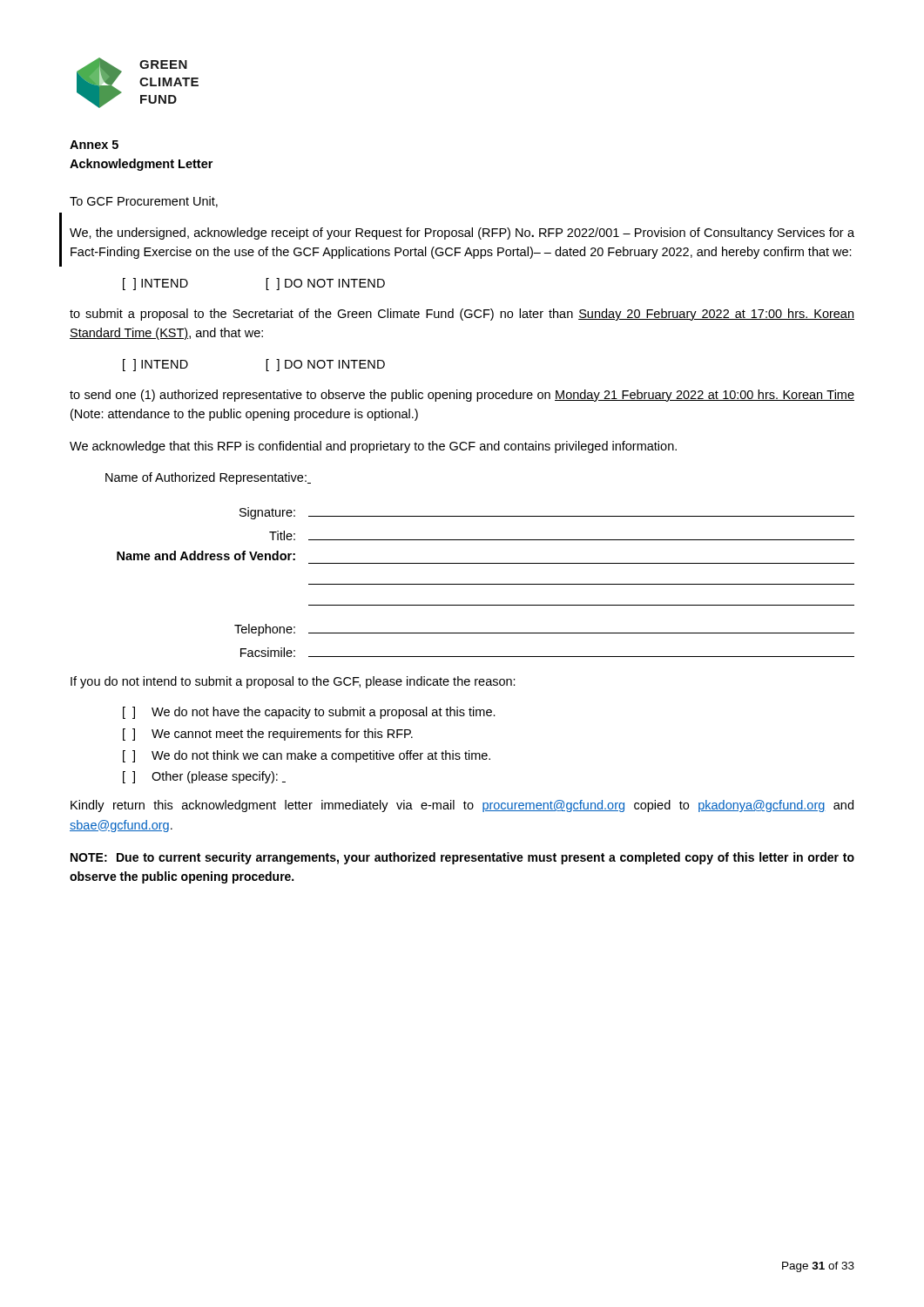Click on the text block that reads "NOTE: Due to"
924x1307 pixels.
coord(462,867)
